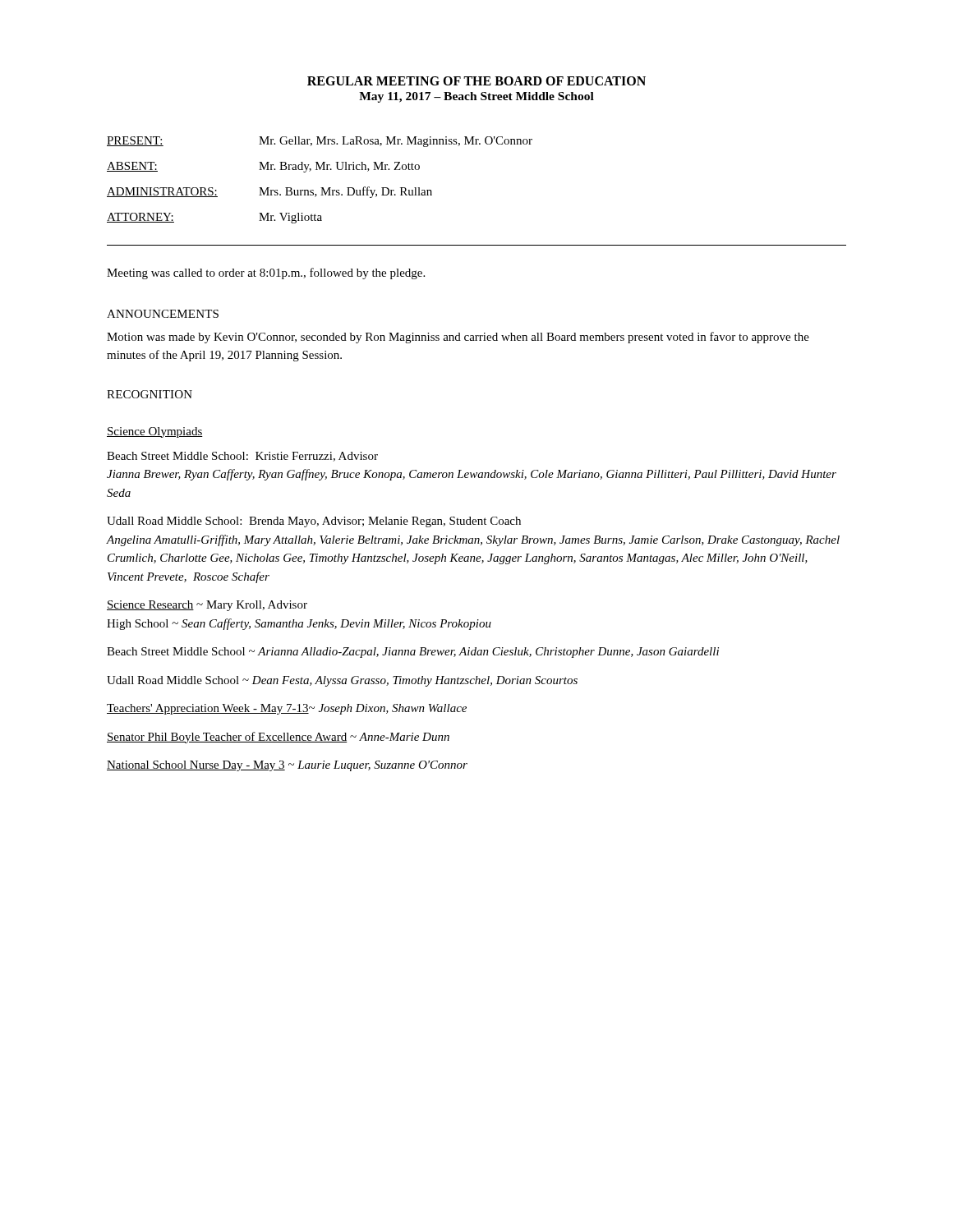This screenshot has width=953, height=1232.
Task: Select the passage starting "Senator Phil Boyle Teacher"
Action: click(x=278, y=736)
